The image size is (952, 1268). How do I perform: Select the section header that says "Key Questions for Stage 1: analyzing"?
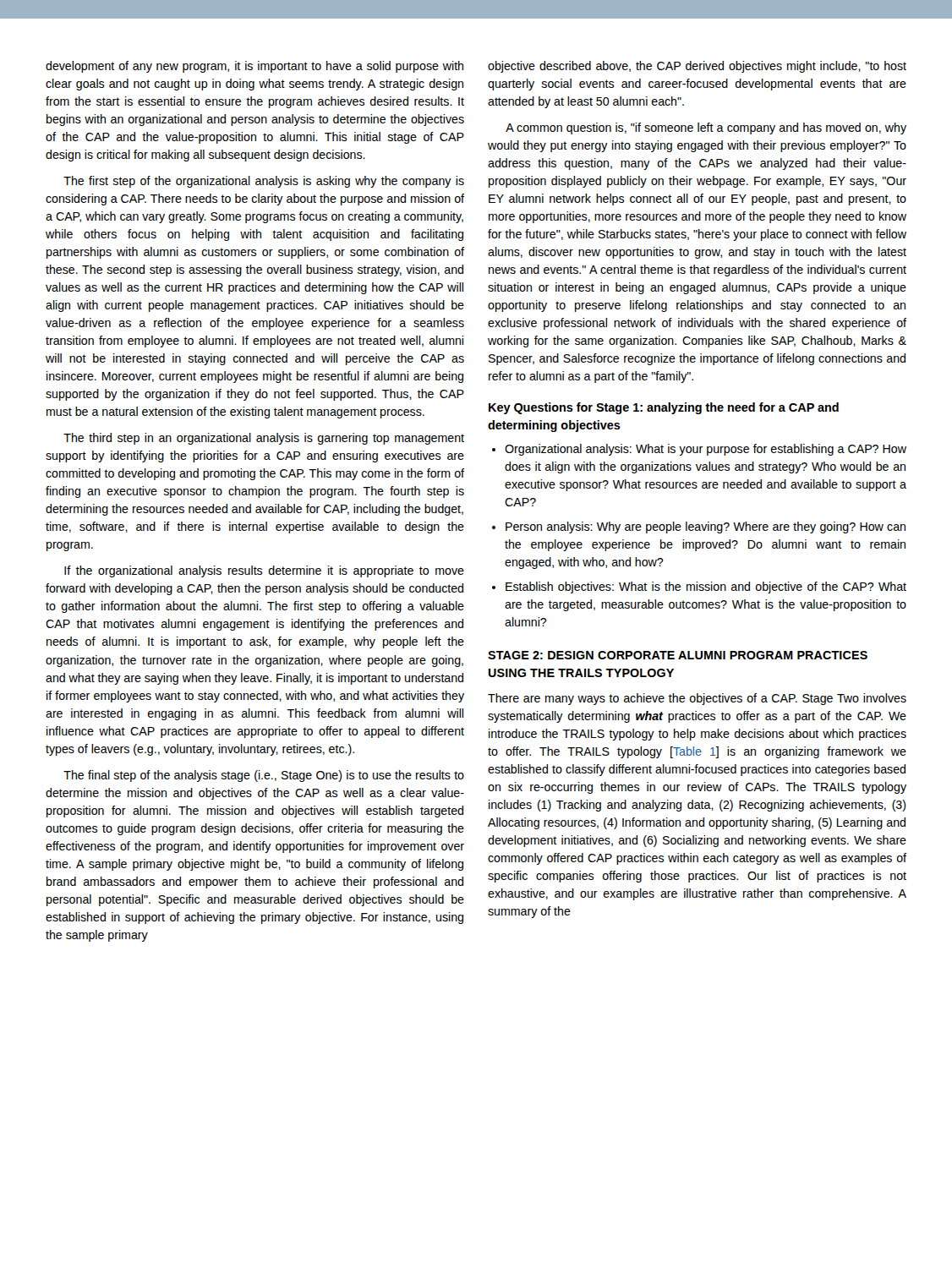697,417
